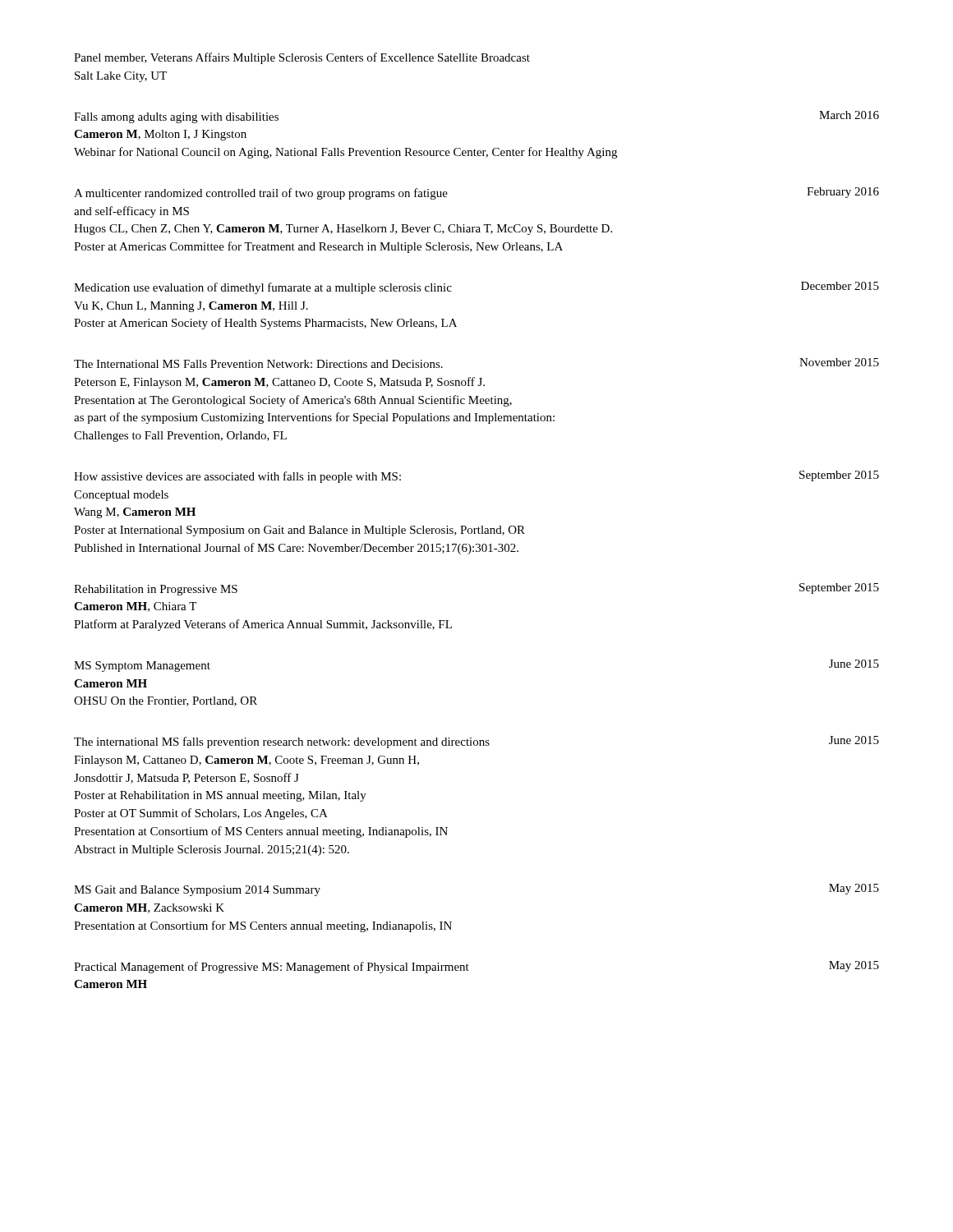953x1232 pixels.
Task: Where is the passage that starts "MS Gait and Balance Symposium 2014"?
Action: pos(200,890)
